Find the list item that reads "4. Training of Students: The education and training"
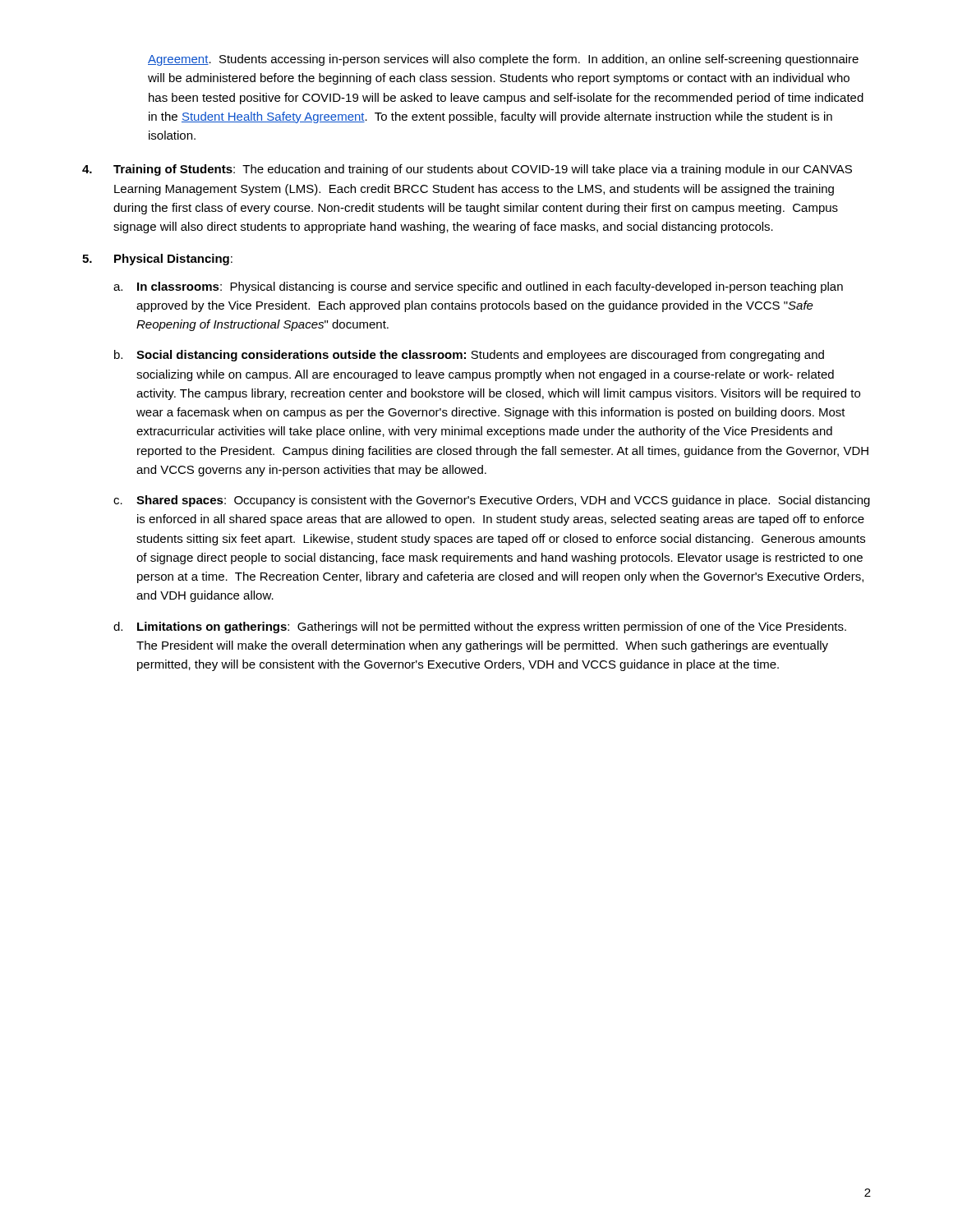Image resolution: width=953 pixels, height=1232 pixels. [x=476, y=198]
